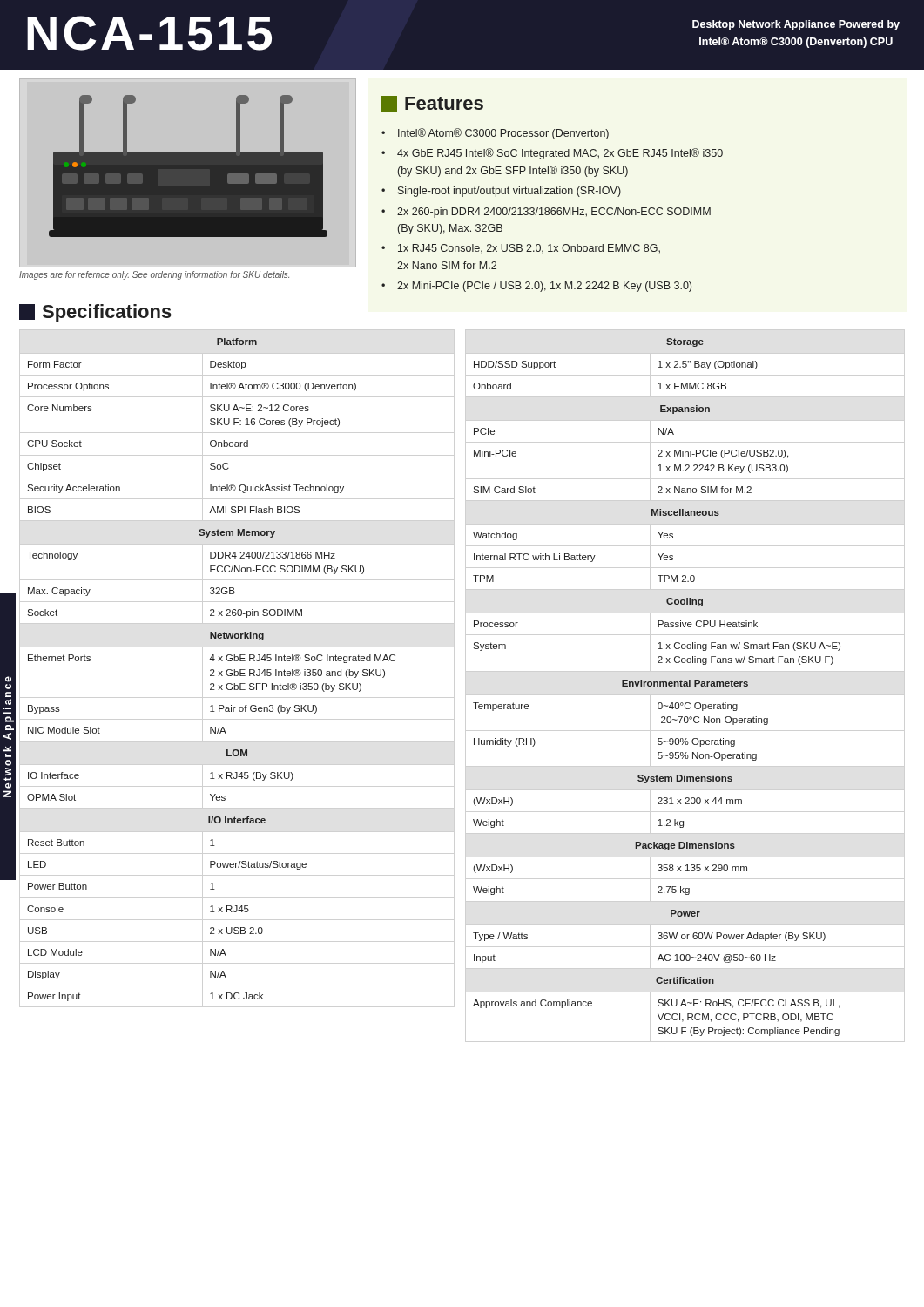Viewport: 924px width, 1307px height.
Task: Locate the text block containing "Desktop Network Appliance"
Action: click(796, 33)
